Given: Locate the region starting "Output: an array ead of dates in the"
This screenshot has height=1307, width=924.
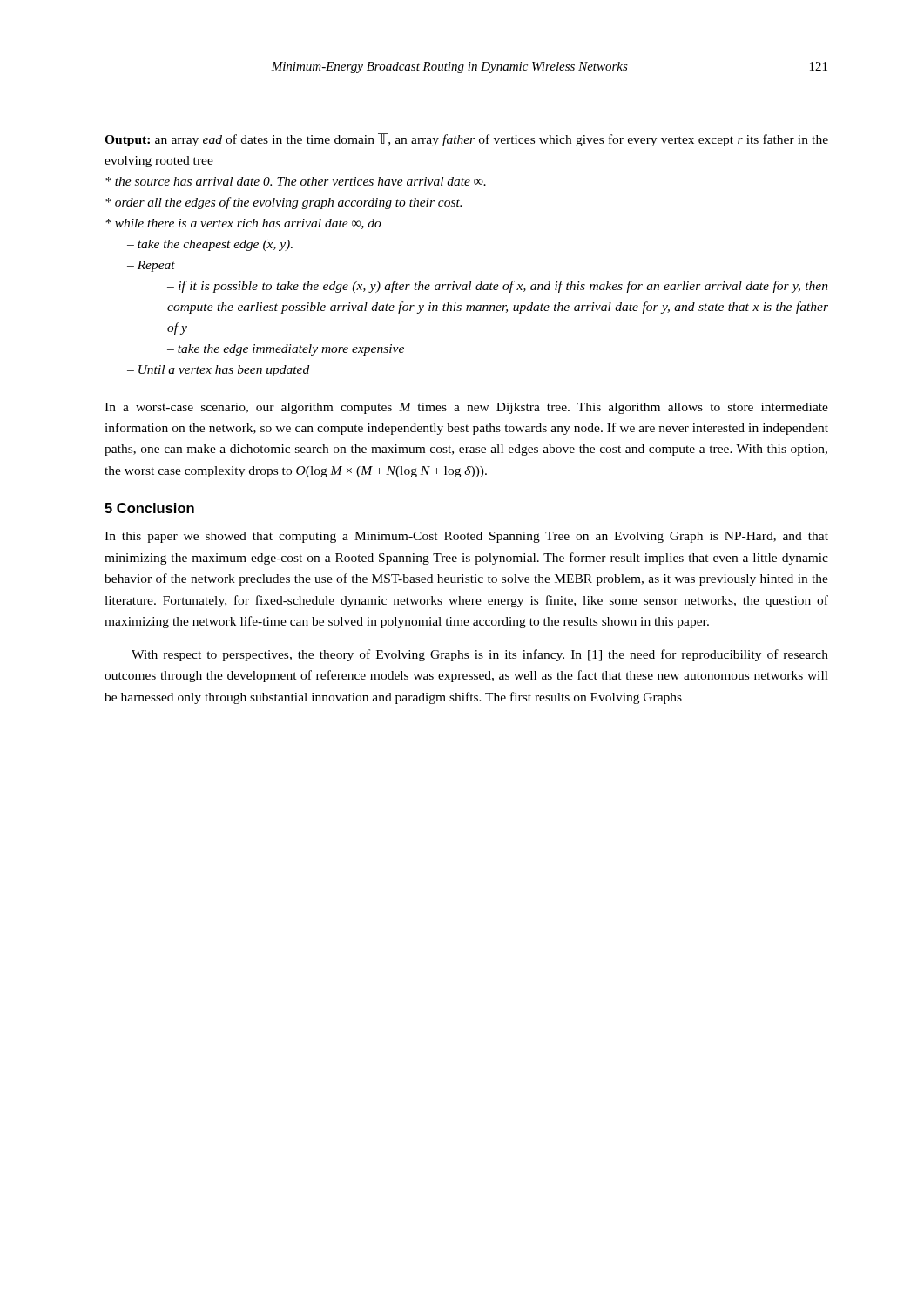Looking at the screenshot, I should tap(466, 150).
